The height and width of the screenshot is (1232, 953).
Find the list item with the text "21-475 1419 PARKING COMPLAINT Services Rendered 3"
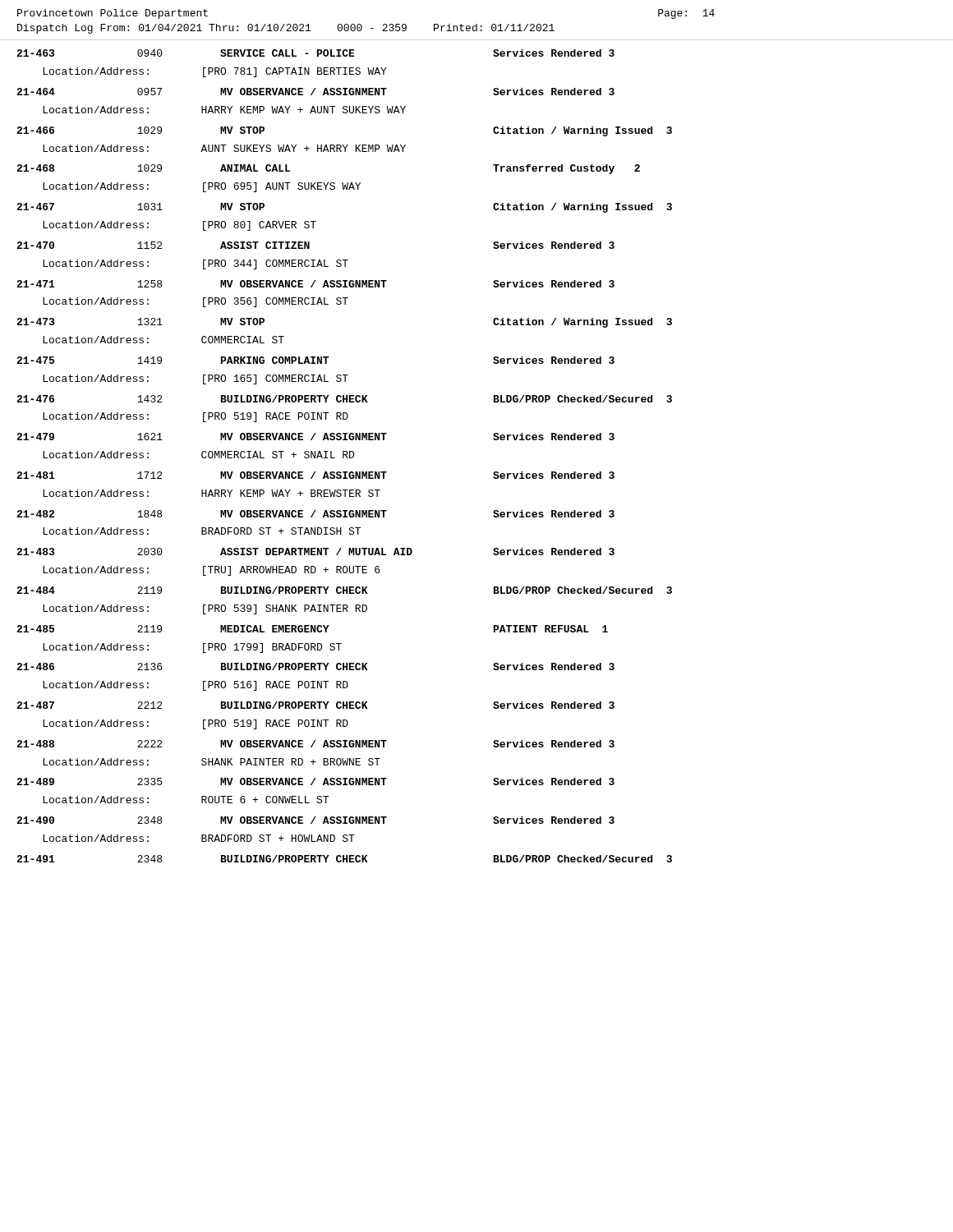click(315, 360)
